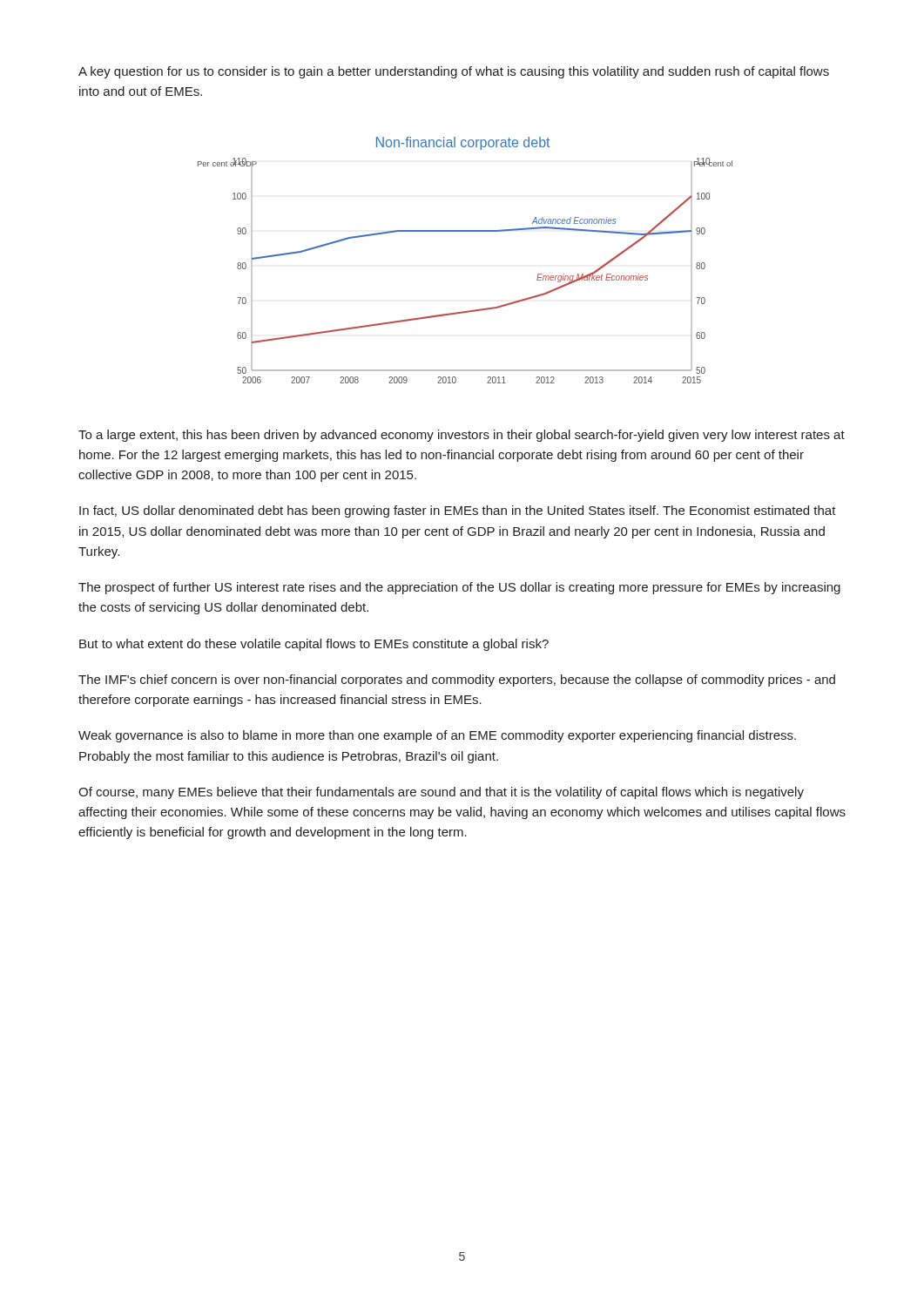Viewport: 924px width, 1307px height.
Task: Navigate to the text block starting "To a large extent, this has been"
Action: (x=461, y=454)
